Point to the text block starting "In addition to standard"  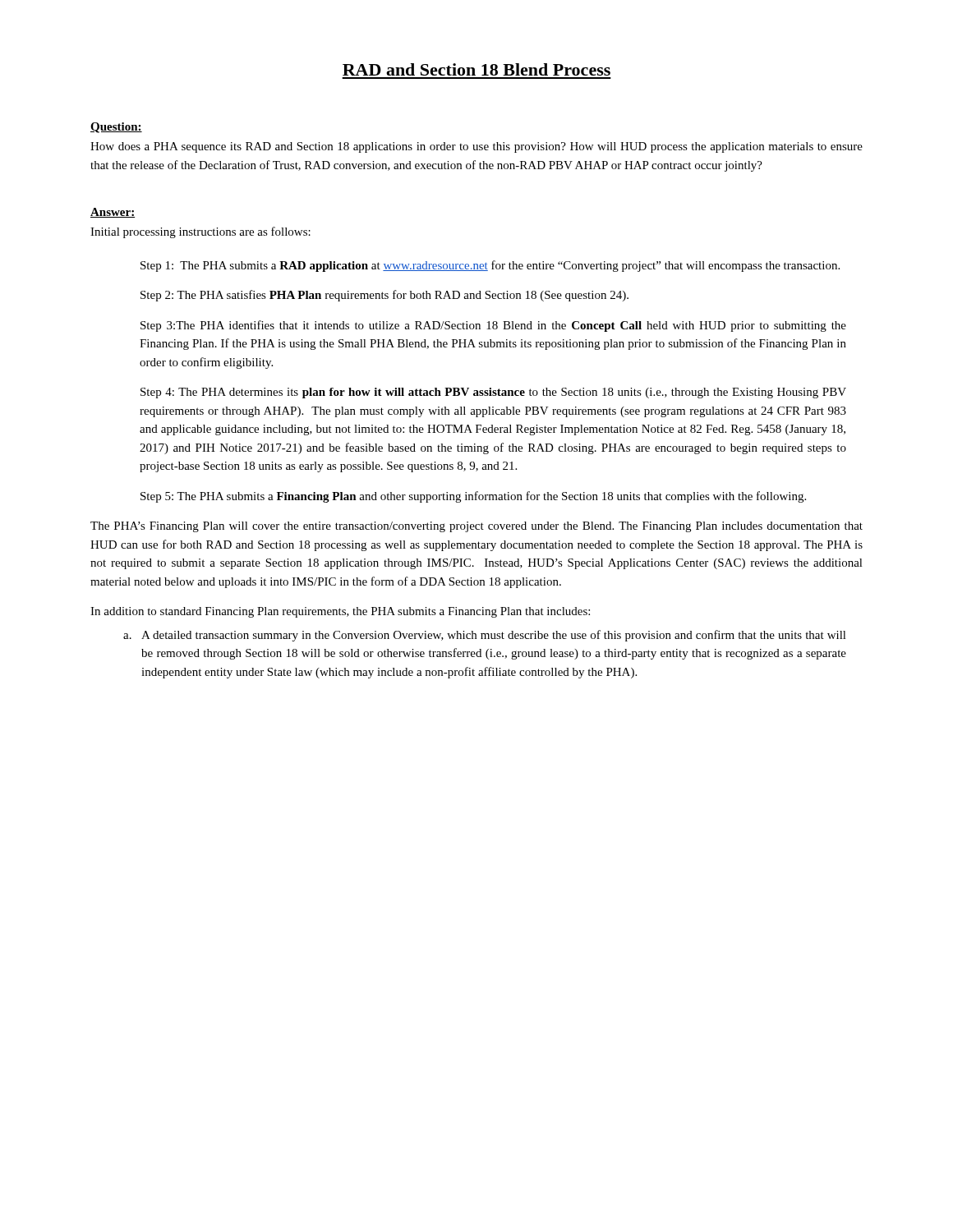coord(341,611)
